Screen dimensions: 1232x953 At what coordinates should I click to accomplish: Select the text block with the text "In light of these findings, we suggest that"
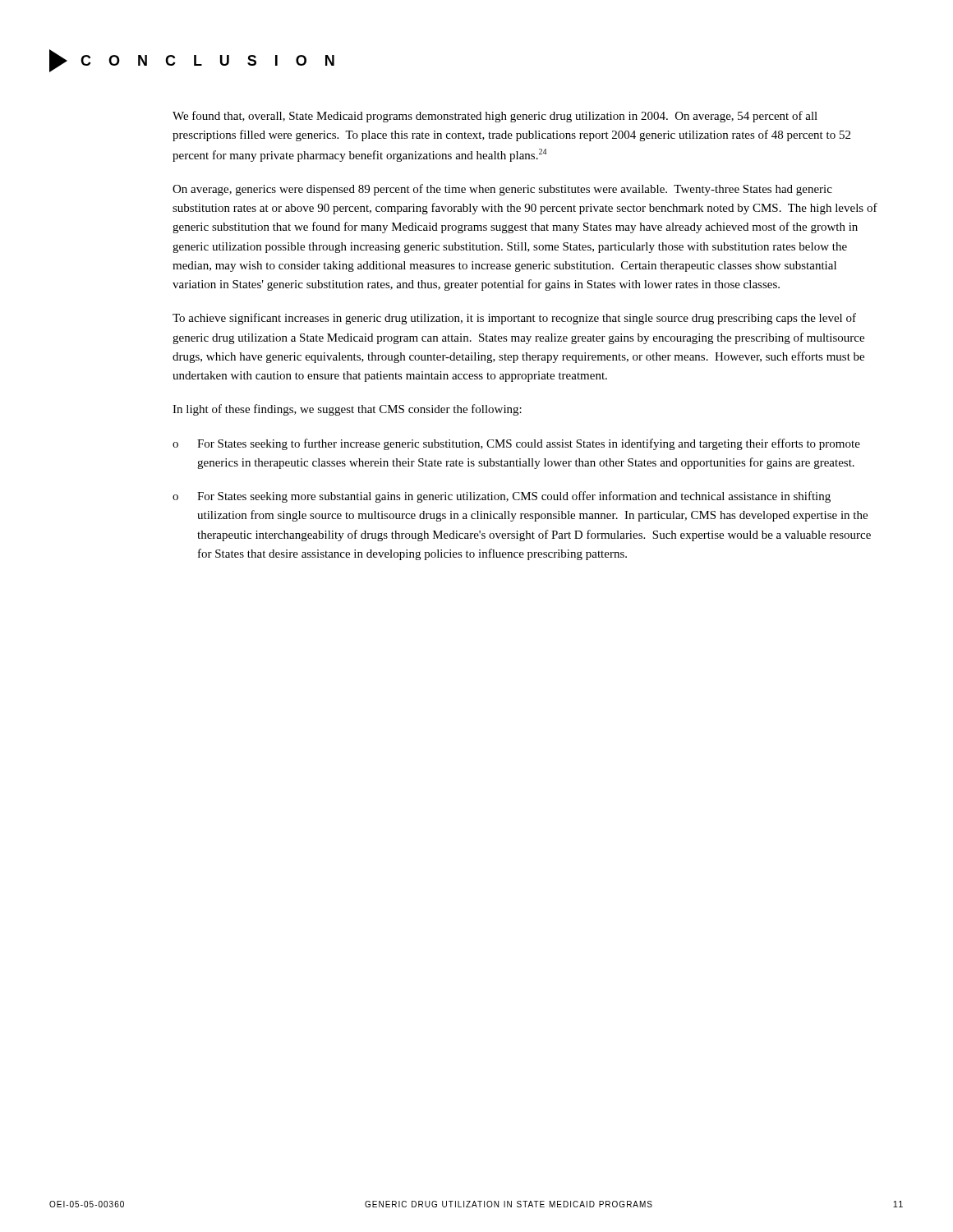[x=347, y=409]
